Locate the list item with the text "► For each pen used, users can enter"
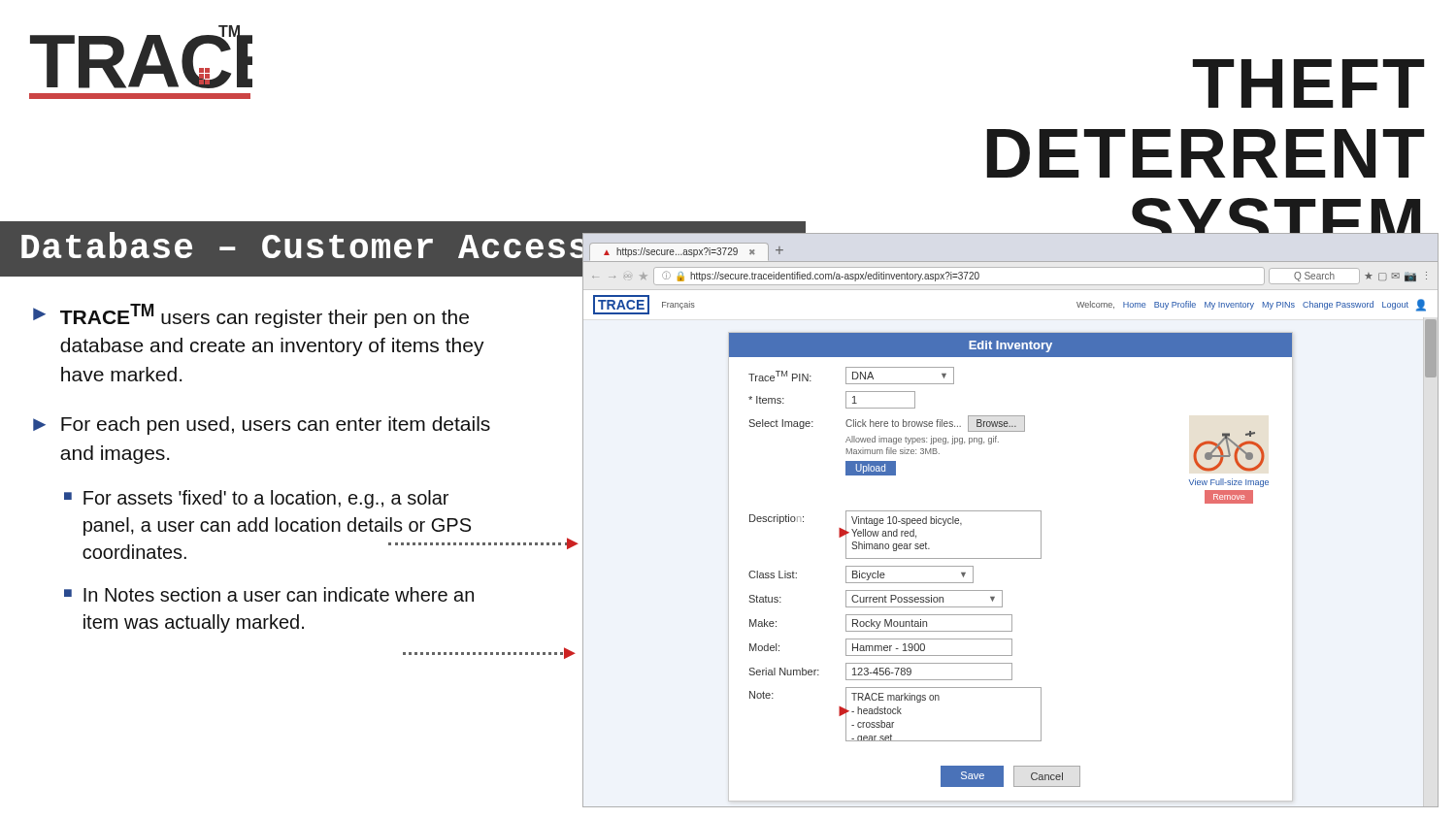The height and width of the screenshot is (819, 1456). (267, 438)
